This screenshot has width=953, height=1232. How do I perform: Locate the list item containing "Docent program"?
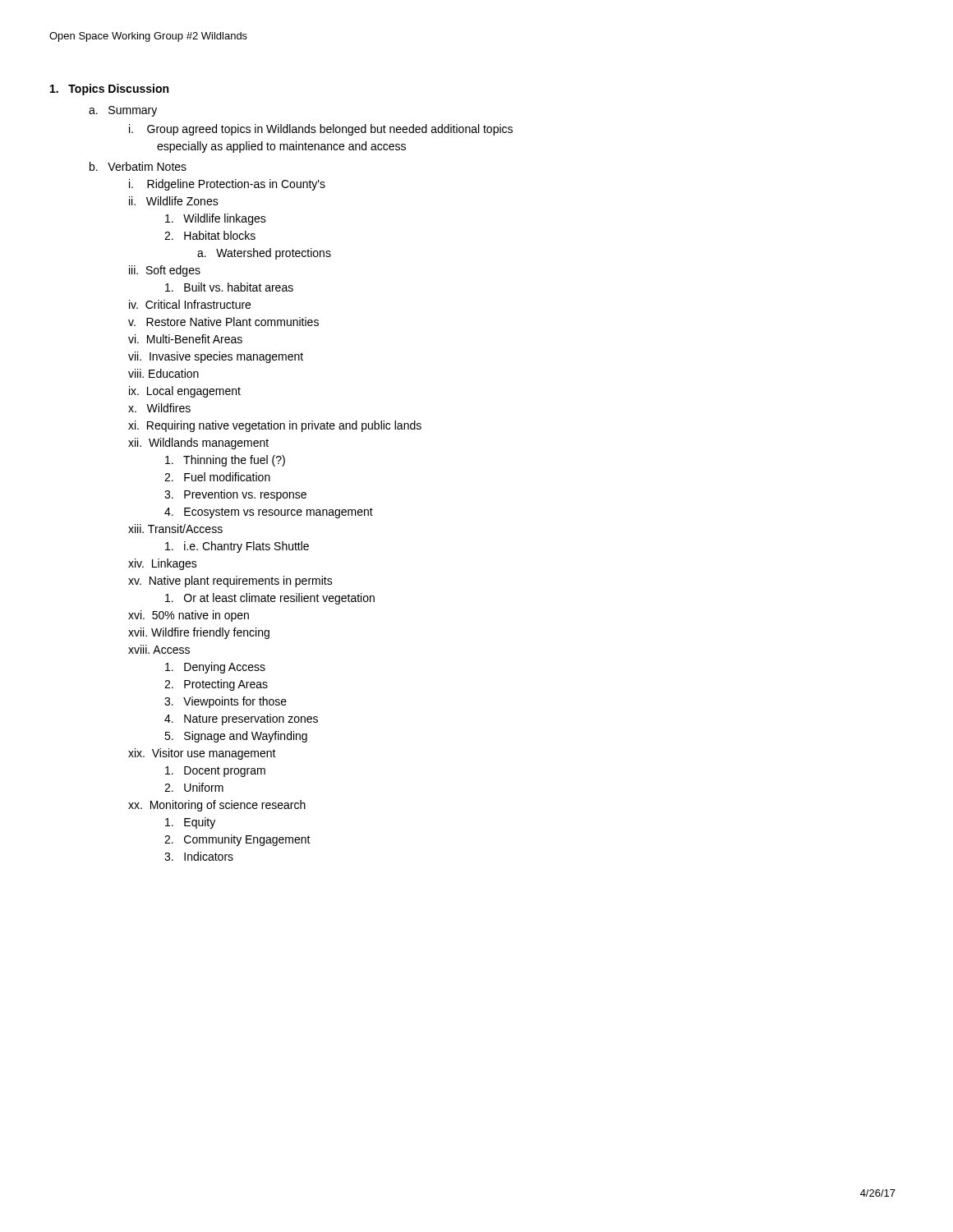[x=215, y=770]
